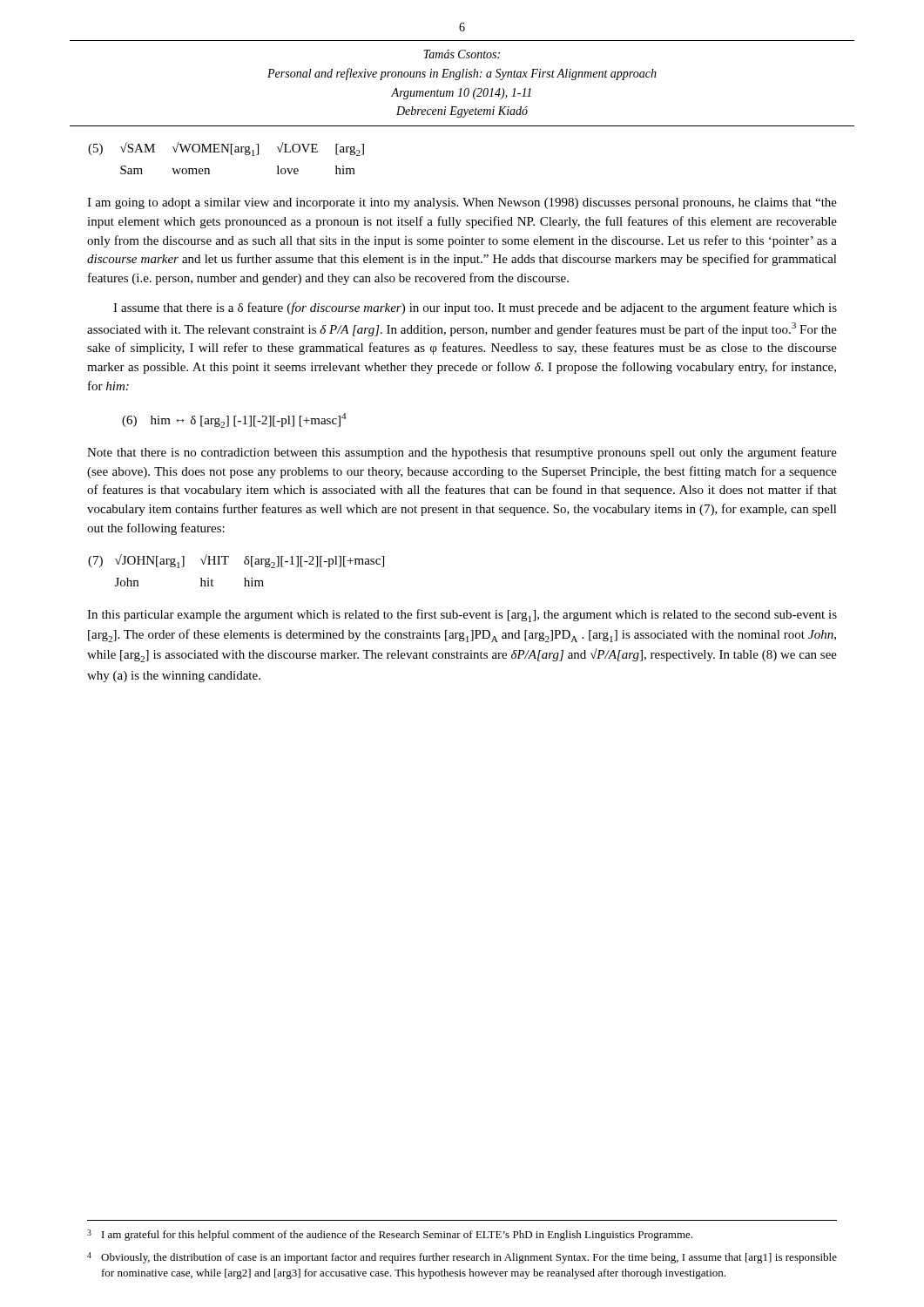Find the block on this page that starts "(5) √SAM √WOMEN[arg1] √LOVE [arg2] Sam women"

click(x=226, y=160)
